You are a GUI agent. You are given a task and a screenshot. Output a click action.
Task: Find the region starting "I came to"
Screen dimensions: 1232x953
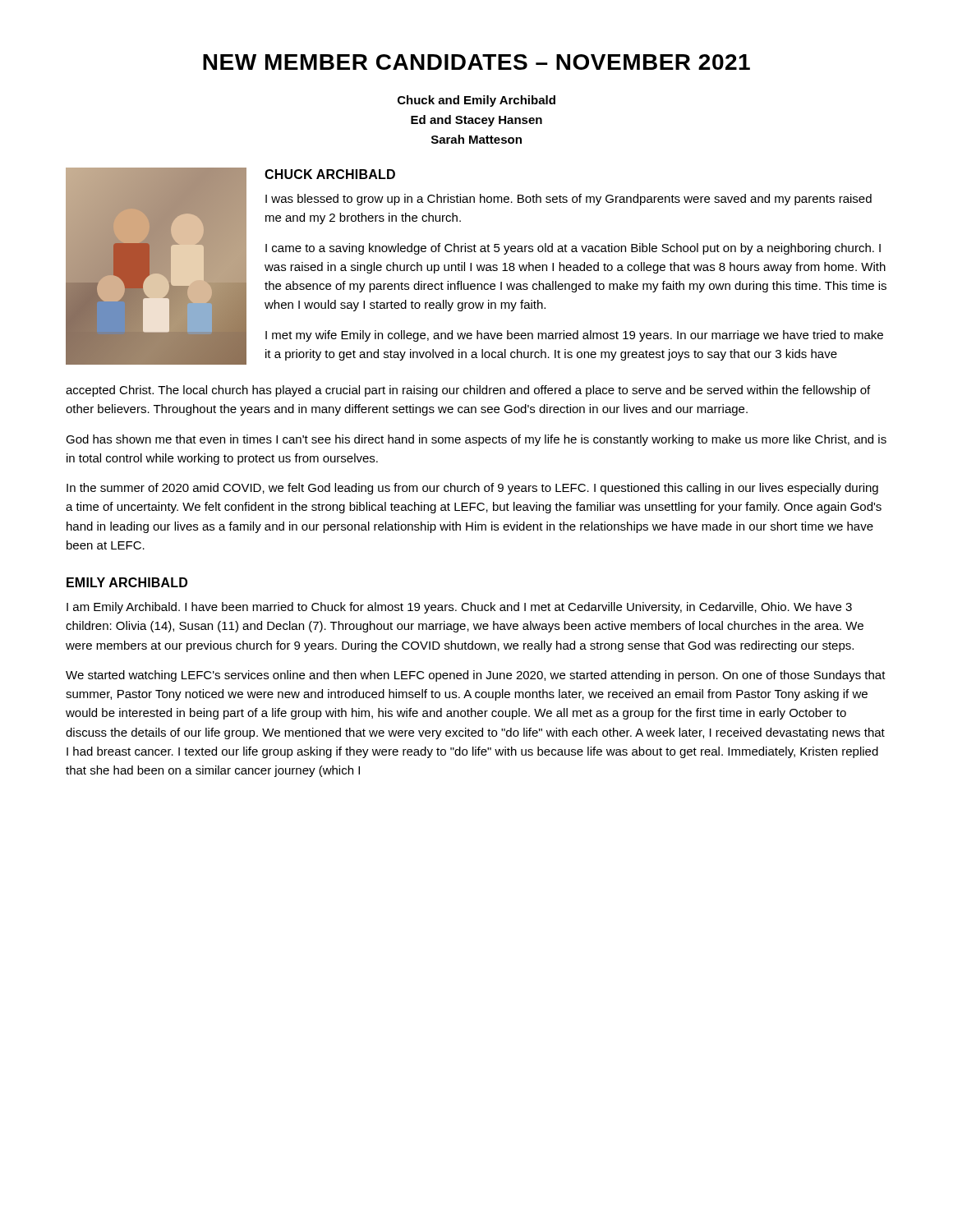pos(576,276)
